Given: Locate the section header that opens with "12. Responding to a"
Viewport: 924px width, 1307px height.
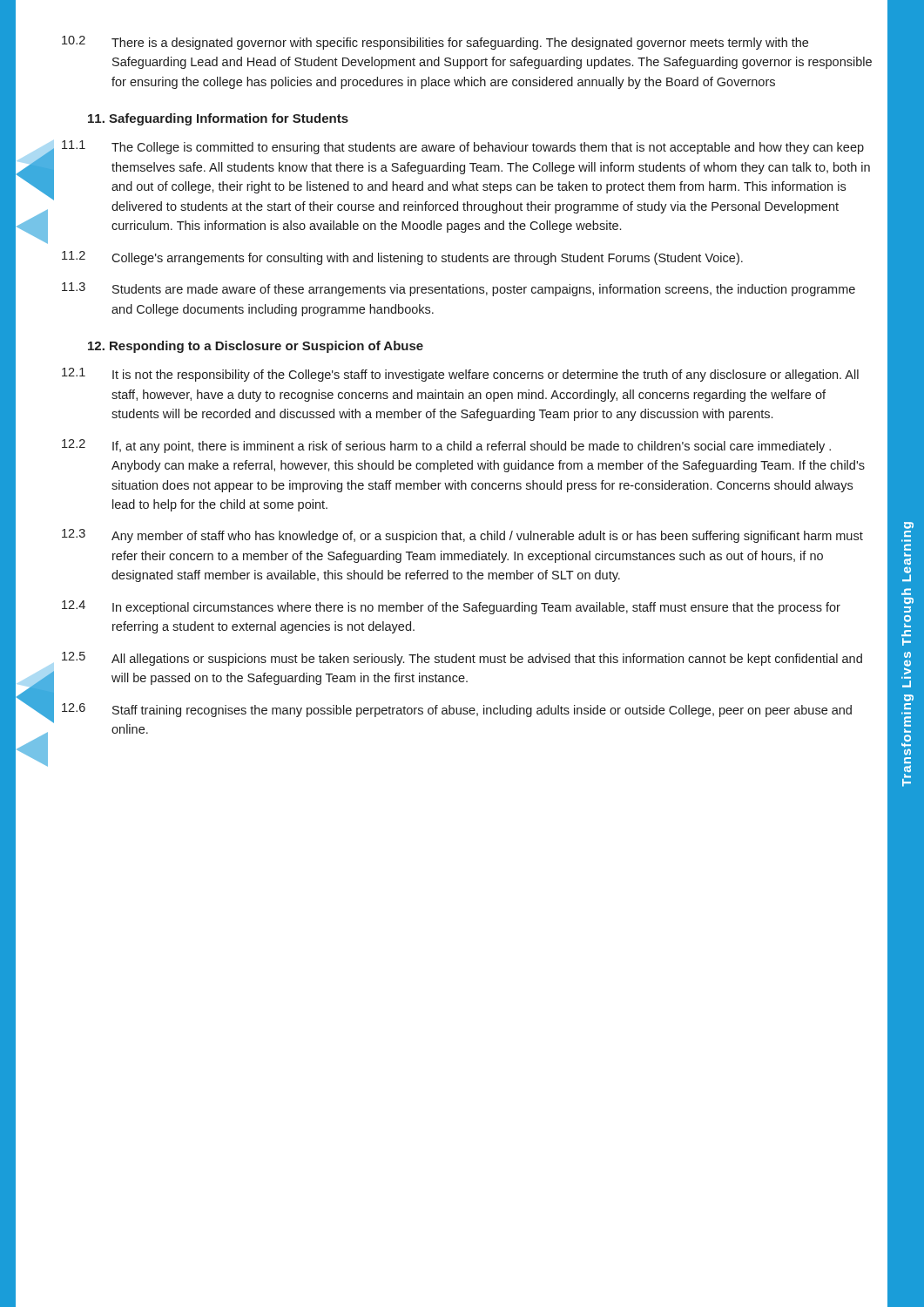Looking at the screenshot, I should (x=255, y=346).
